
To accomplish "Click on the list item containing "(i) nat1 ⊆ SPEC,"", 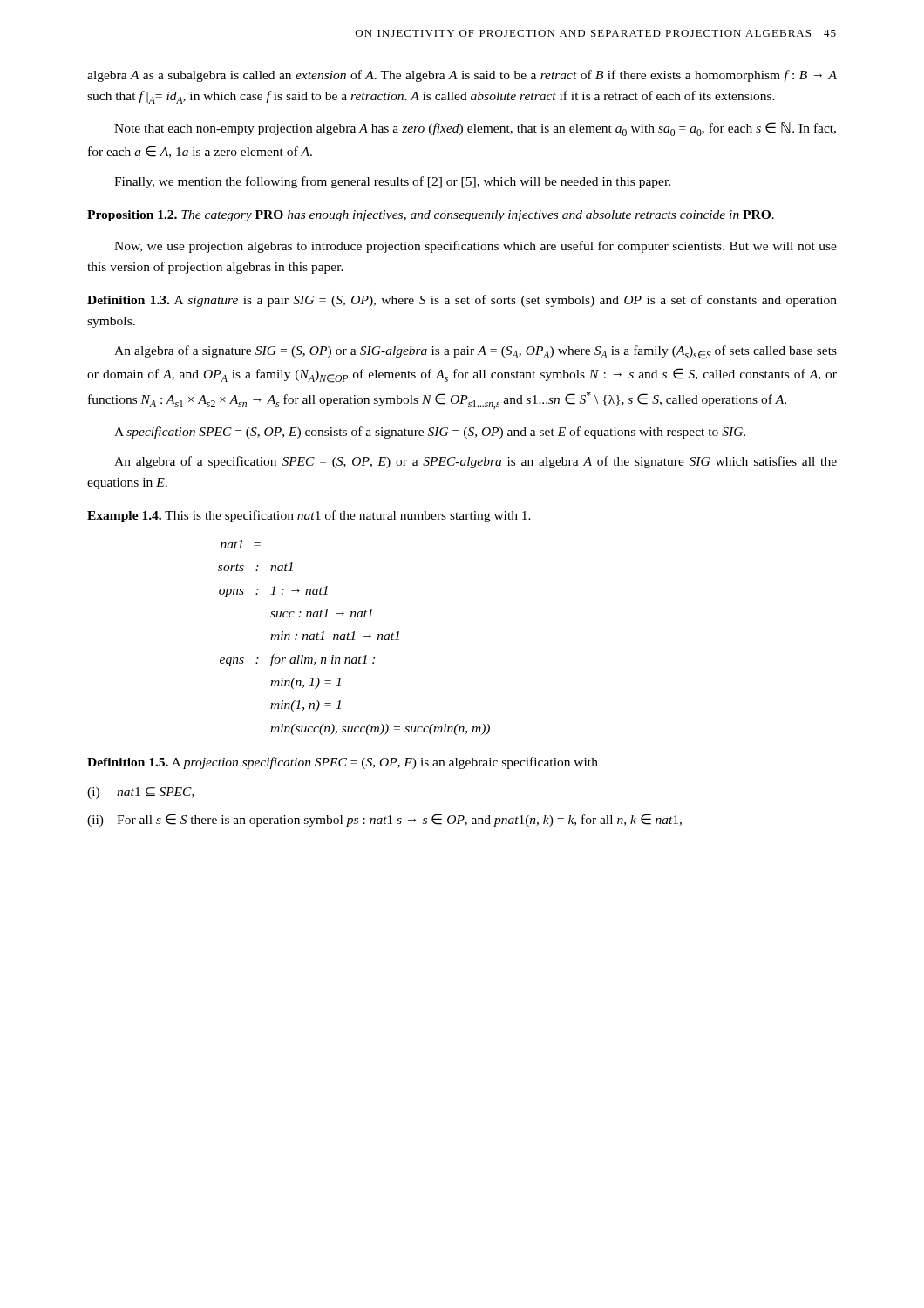I will [141, 793].
